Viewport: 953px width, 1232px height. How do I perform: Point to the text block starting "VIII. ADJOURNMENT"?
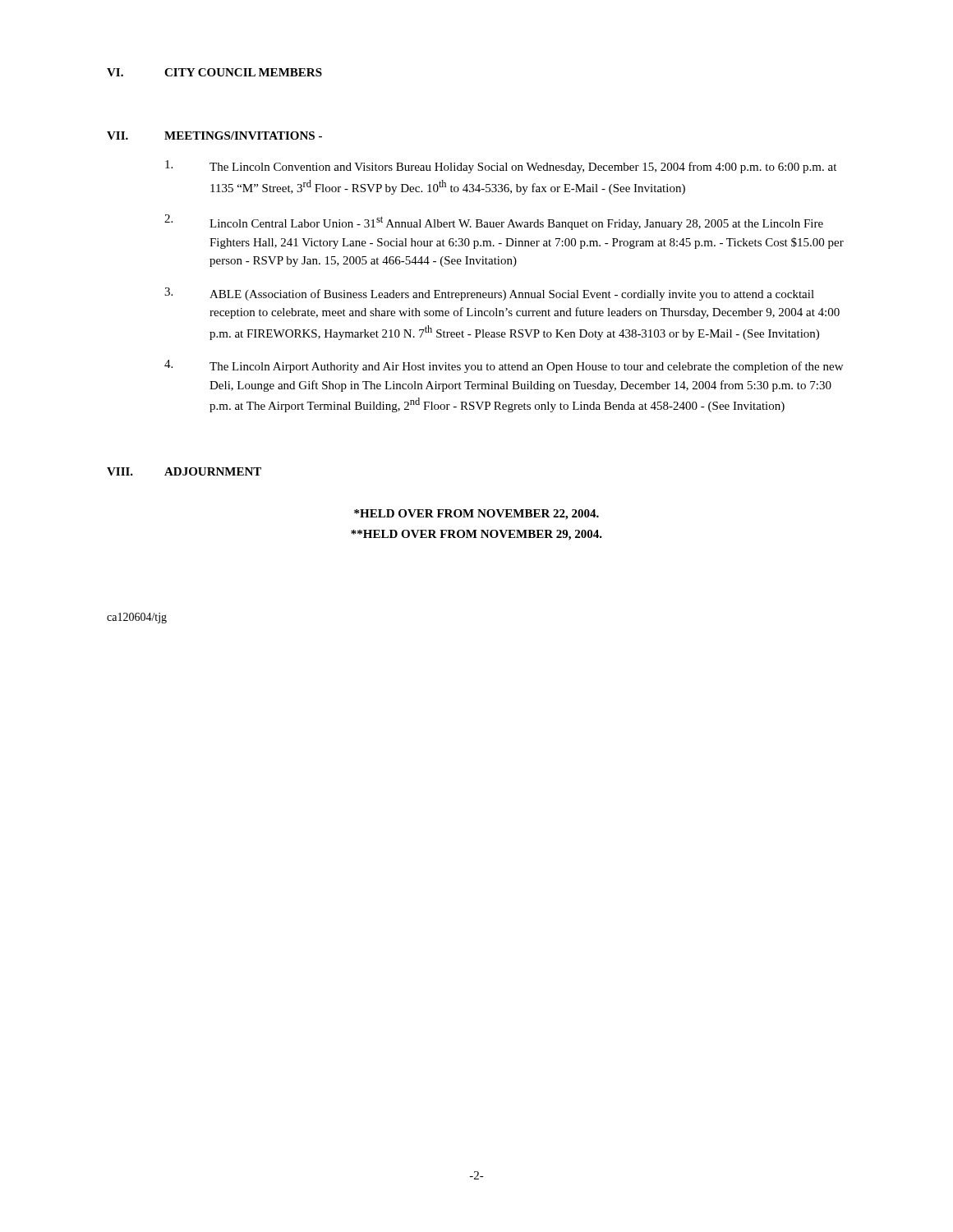click(x=184, y=471)
